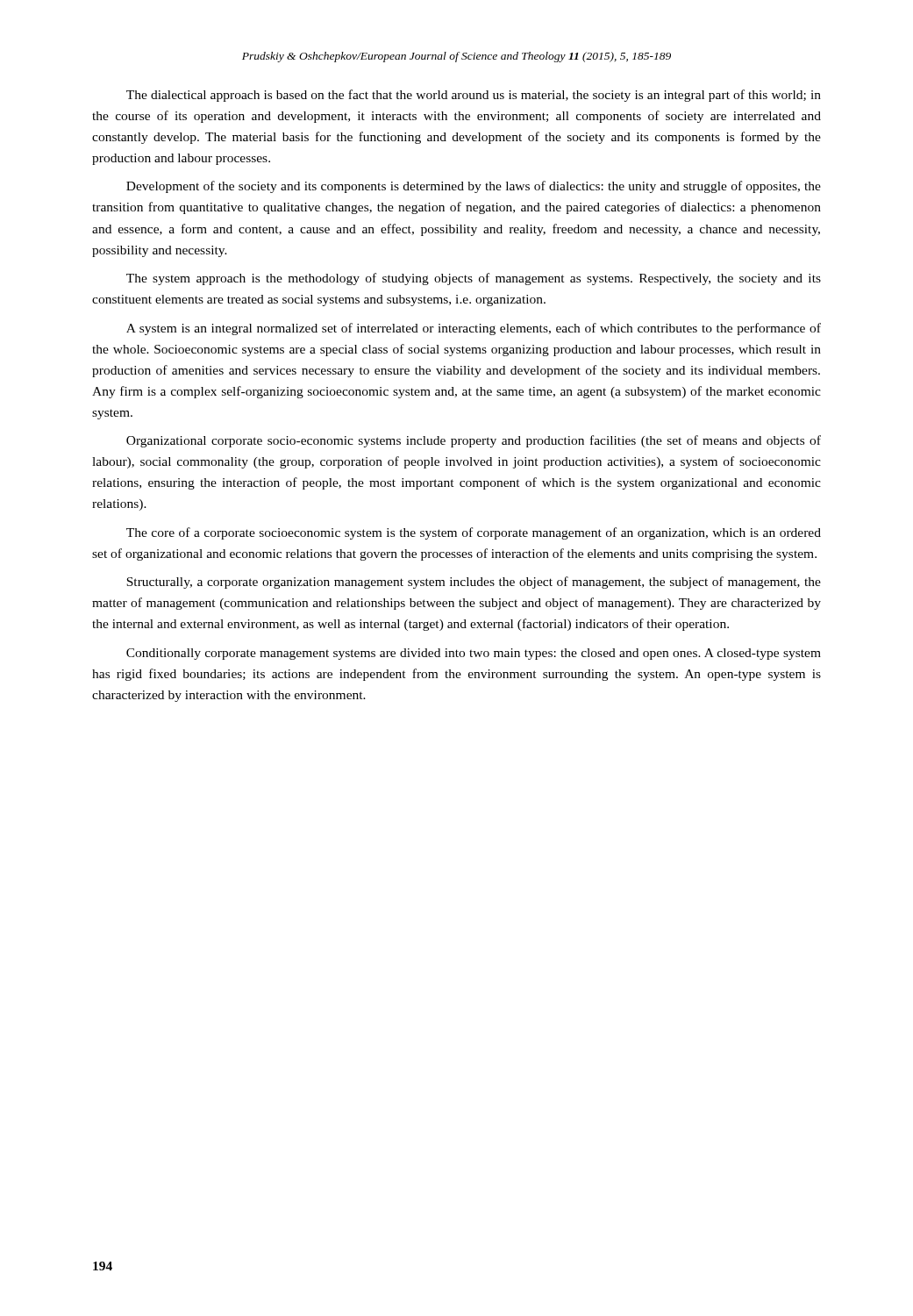Locate the block of text that opens with "The system approach is the"
Viewport: 913px width, 1316px height.
coord(456,288)
